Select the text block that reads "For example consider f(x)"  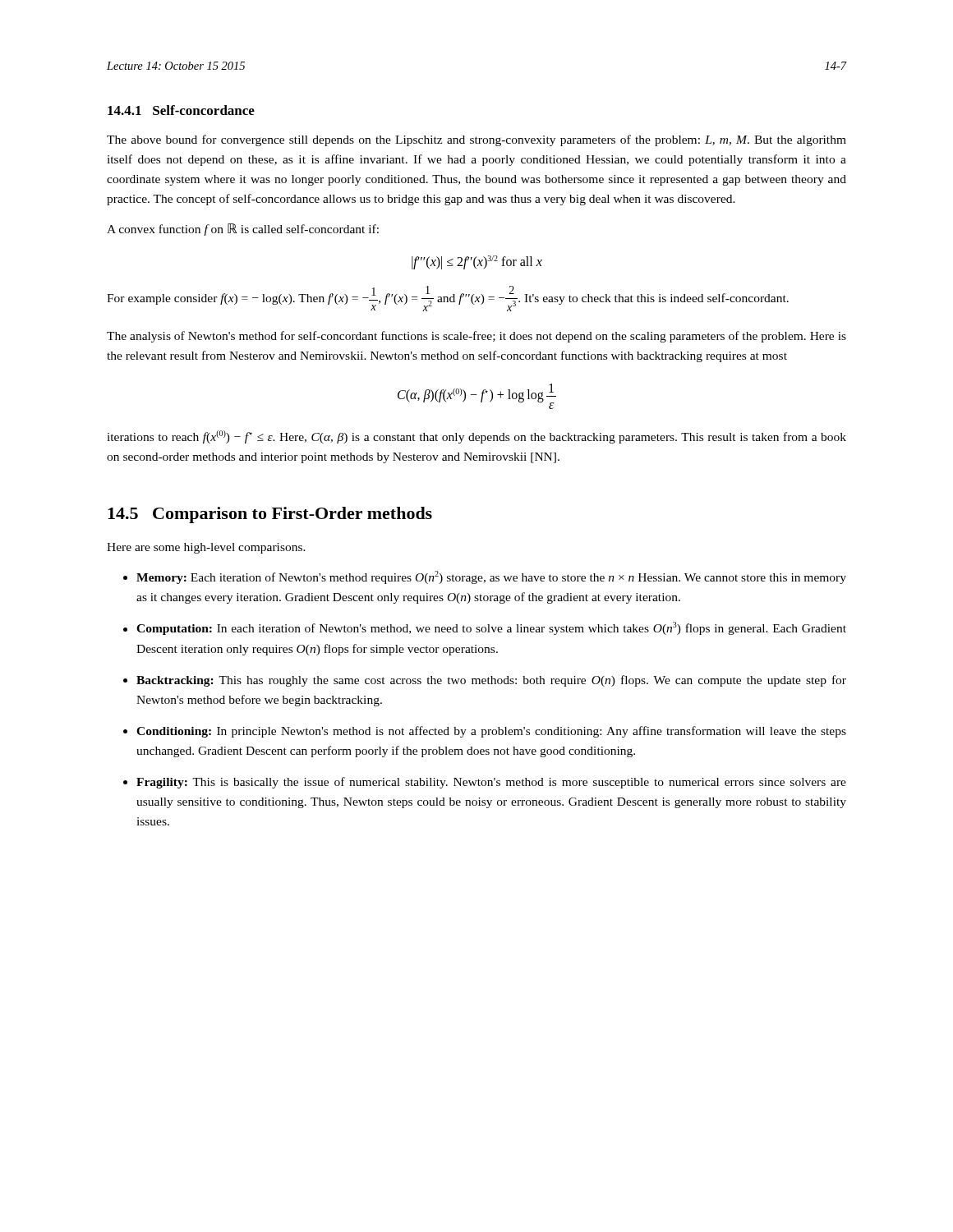tap(476, 300)
